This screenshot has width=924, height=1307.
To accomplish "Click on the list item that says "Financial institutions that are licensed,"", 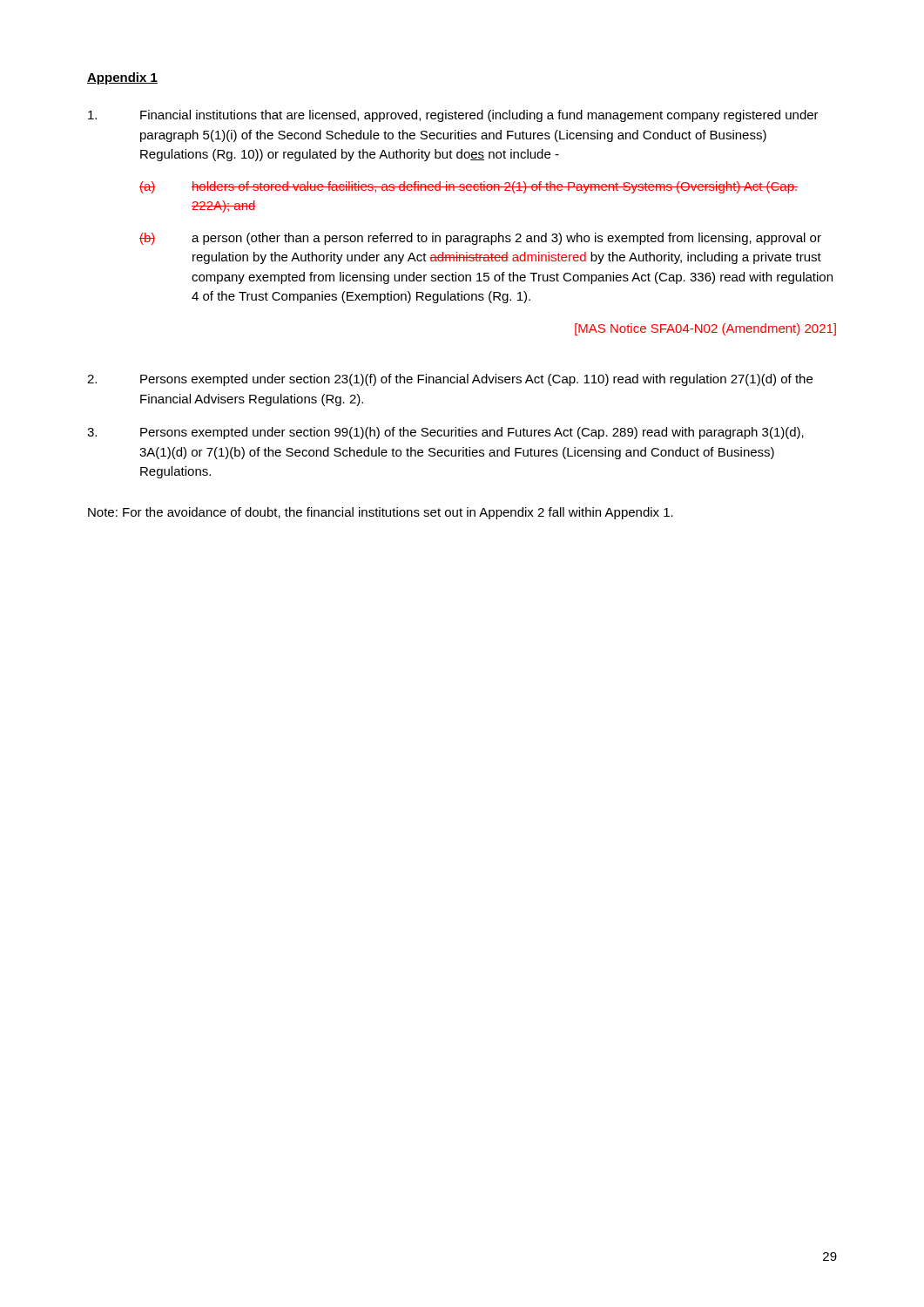I will pos(462,230).
